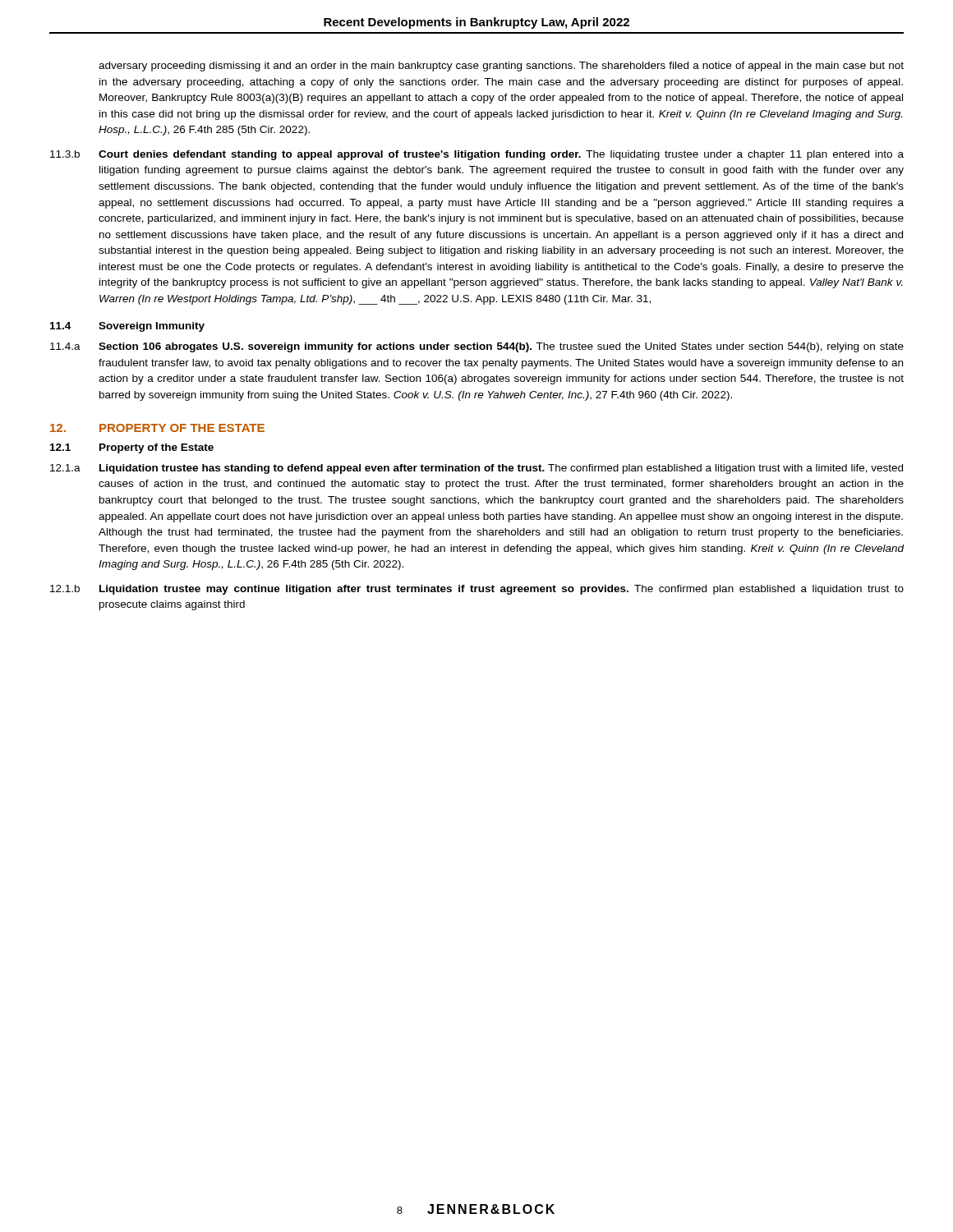Select the text block containing "adversary proceeding dismissing it and an order in"
Image resolution: width=953 pixels, height=1232 pixels.
(x=501, y=97)
